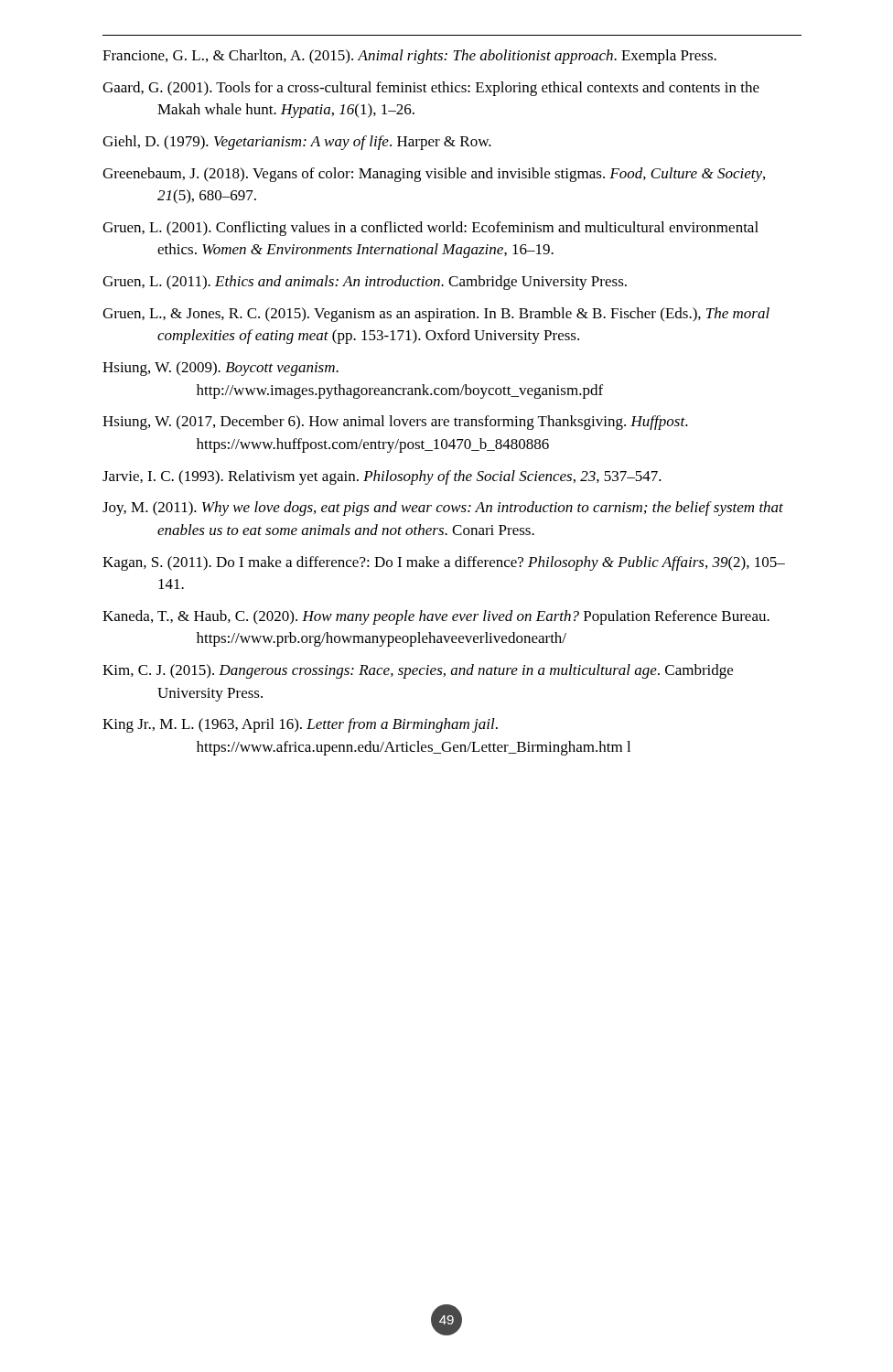893x1372 pixels.
Task: Click on the list item with the text "Kagan, S. (2011). Do"
Action: point(444,573)
